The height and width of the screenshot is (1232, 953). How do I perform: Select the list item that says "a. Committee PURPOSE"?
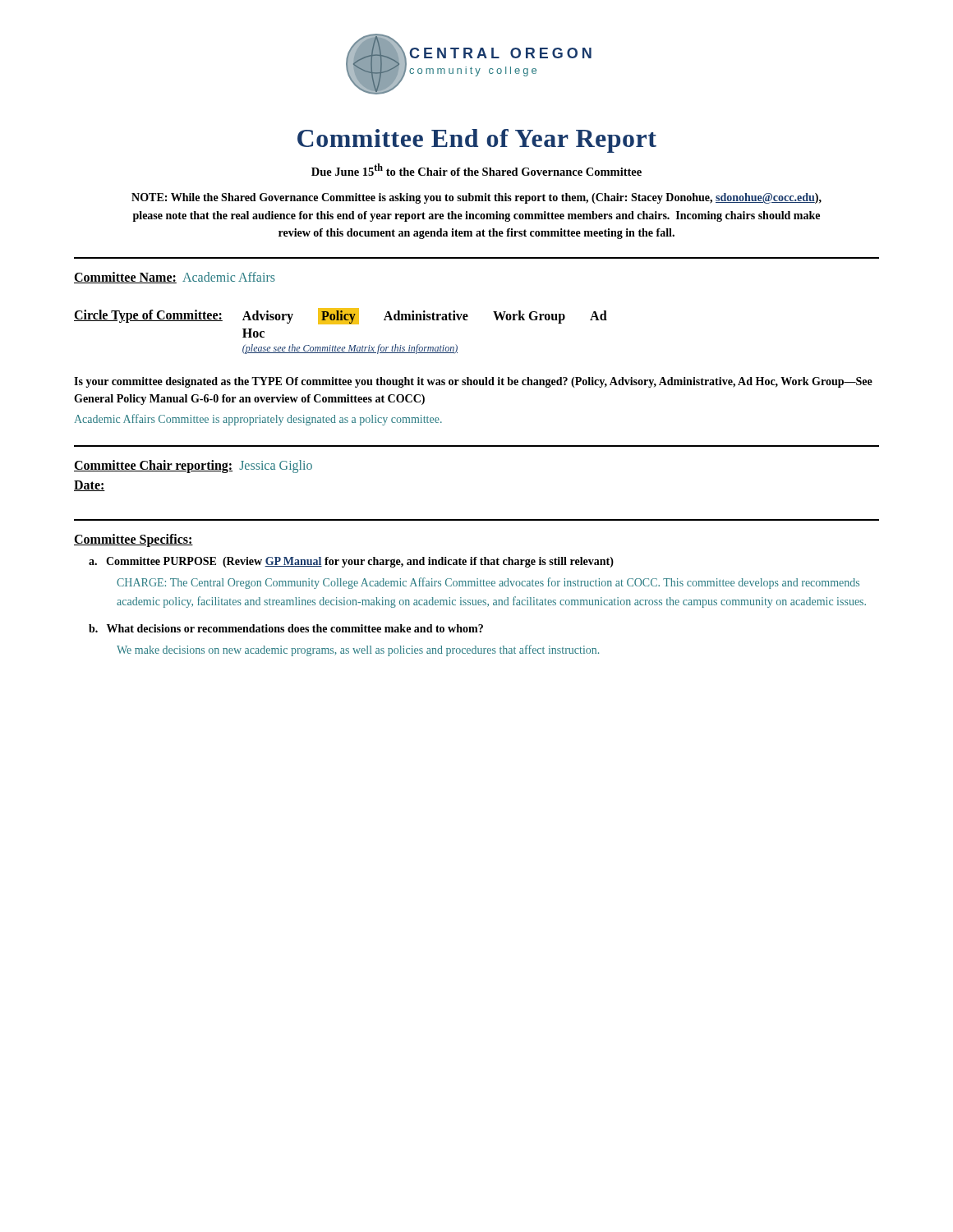[x=351, y=562]
